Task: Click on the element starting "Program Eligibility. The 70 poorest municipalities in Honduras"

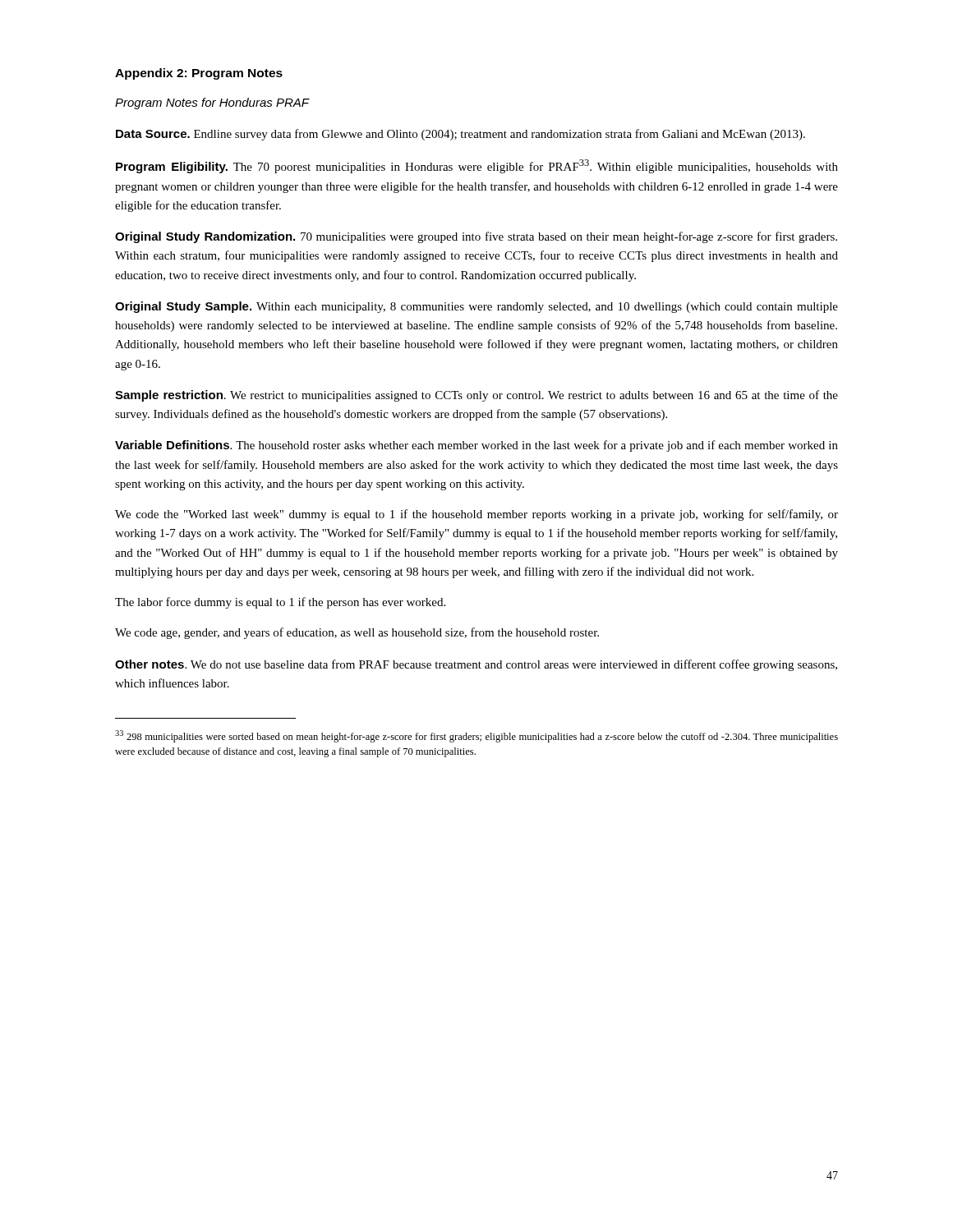Action: (476, 184)
